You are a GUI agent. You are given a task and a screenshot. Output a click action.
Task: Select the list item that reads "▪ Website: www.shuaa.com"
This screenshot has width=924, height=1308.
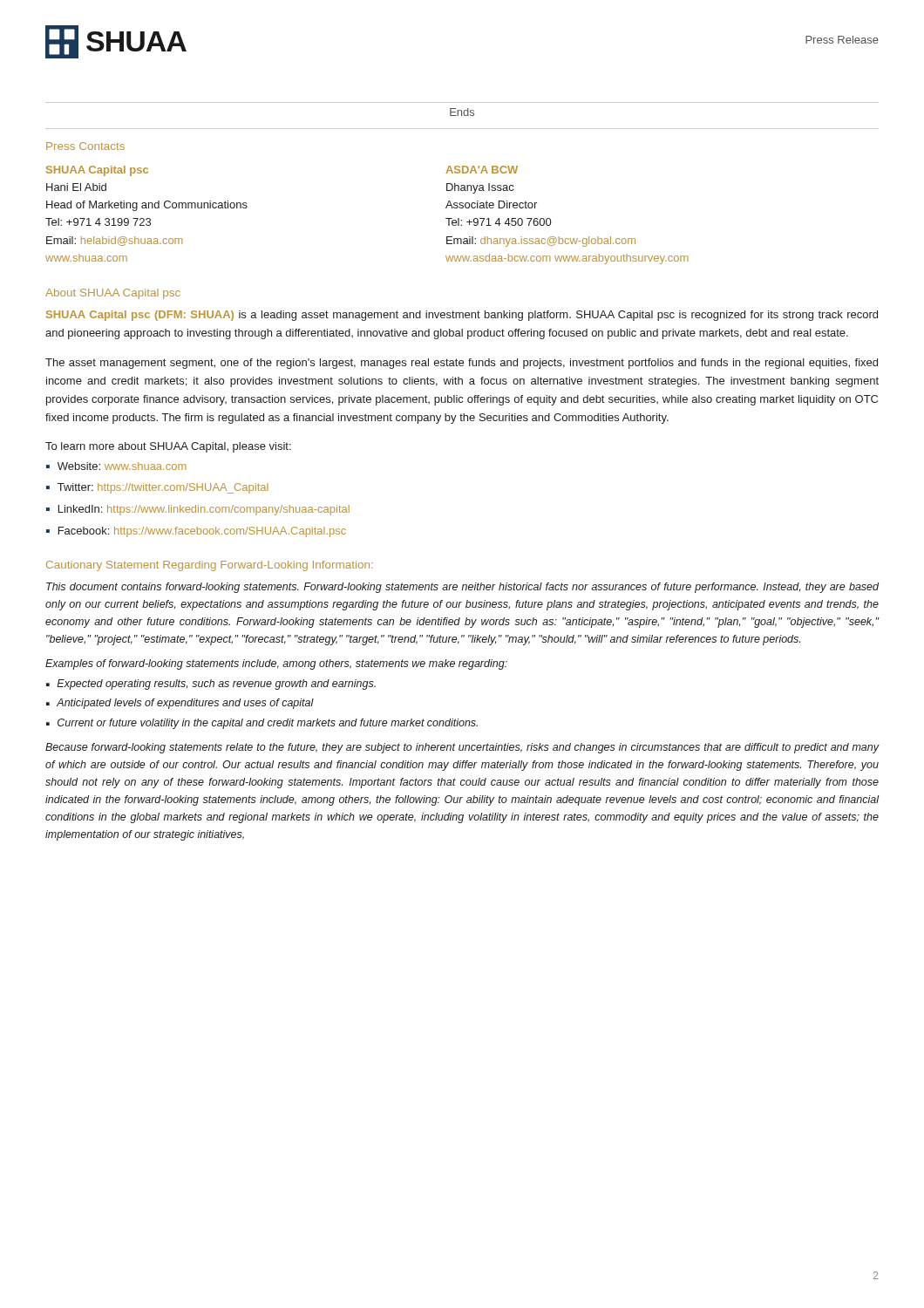(x=116, y=467)
